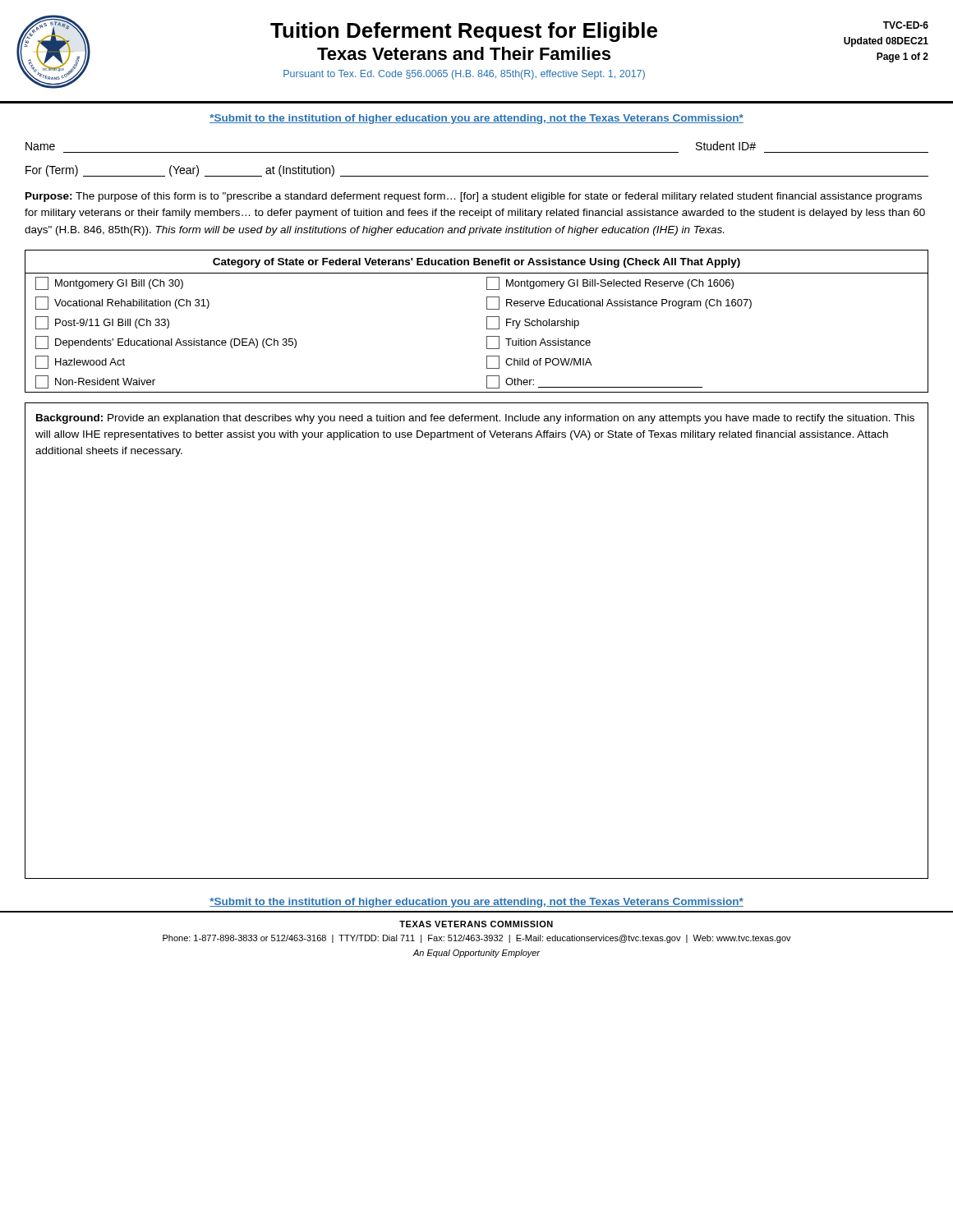Click the passage that begins "TVC-ED-6 Updated 08DEC21"

pos(886,41)
